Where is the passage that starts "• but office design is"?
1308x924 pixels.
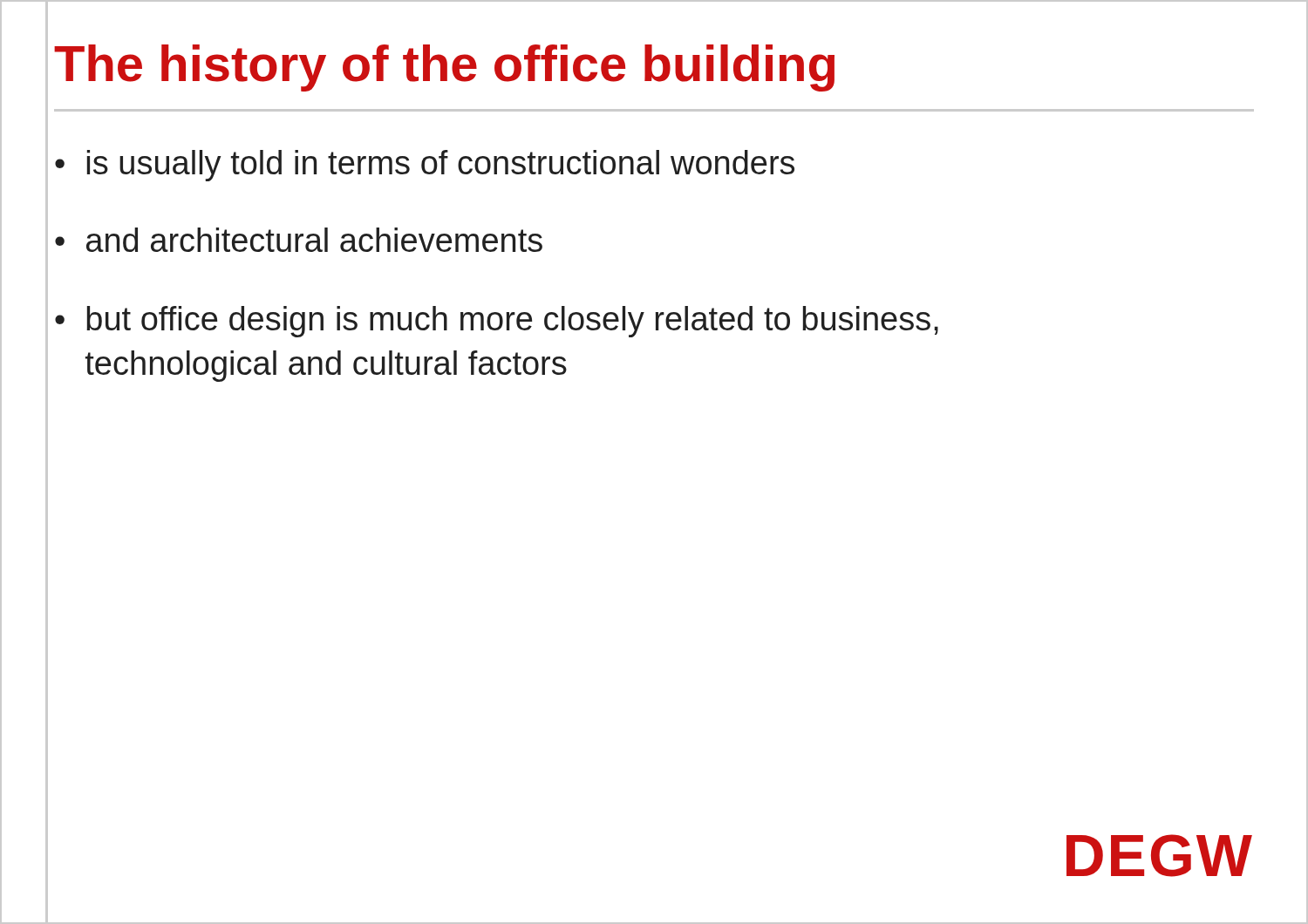click(x=497, y=342)
